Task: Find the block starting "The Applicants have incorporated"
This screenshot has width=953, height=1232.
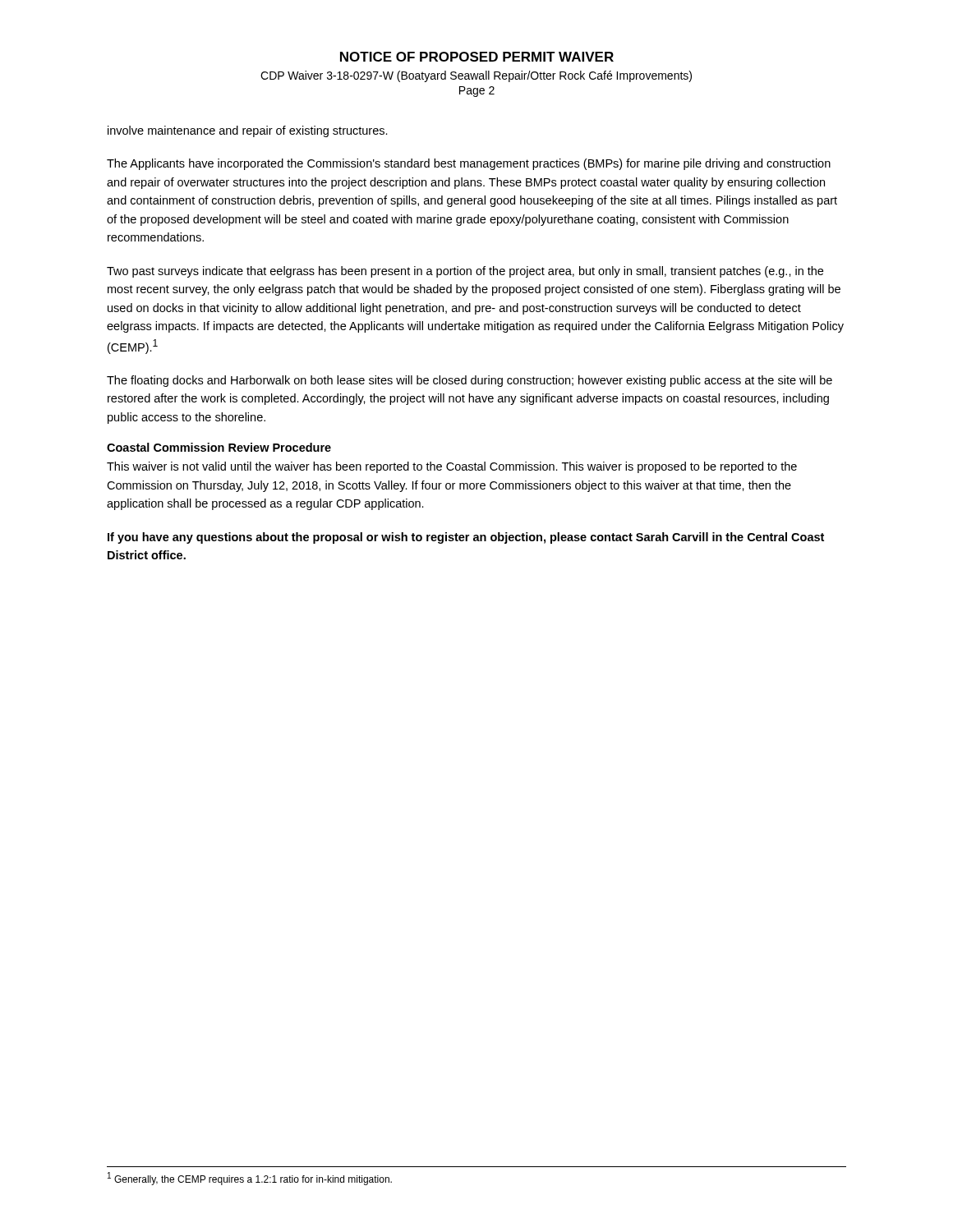Action: (x=472, y=201)
